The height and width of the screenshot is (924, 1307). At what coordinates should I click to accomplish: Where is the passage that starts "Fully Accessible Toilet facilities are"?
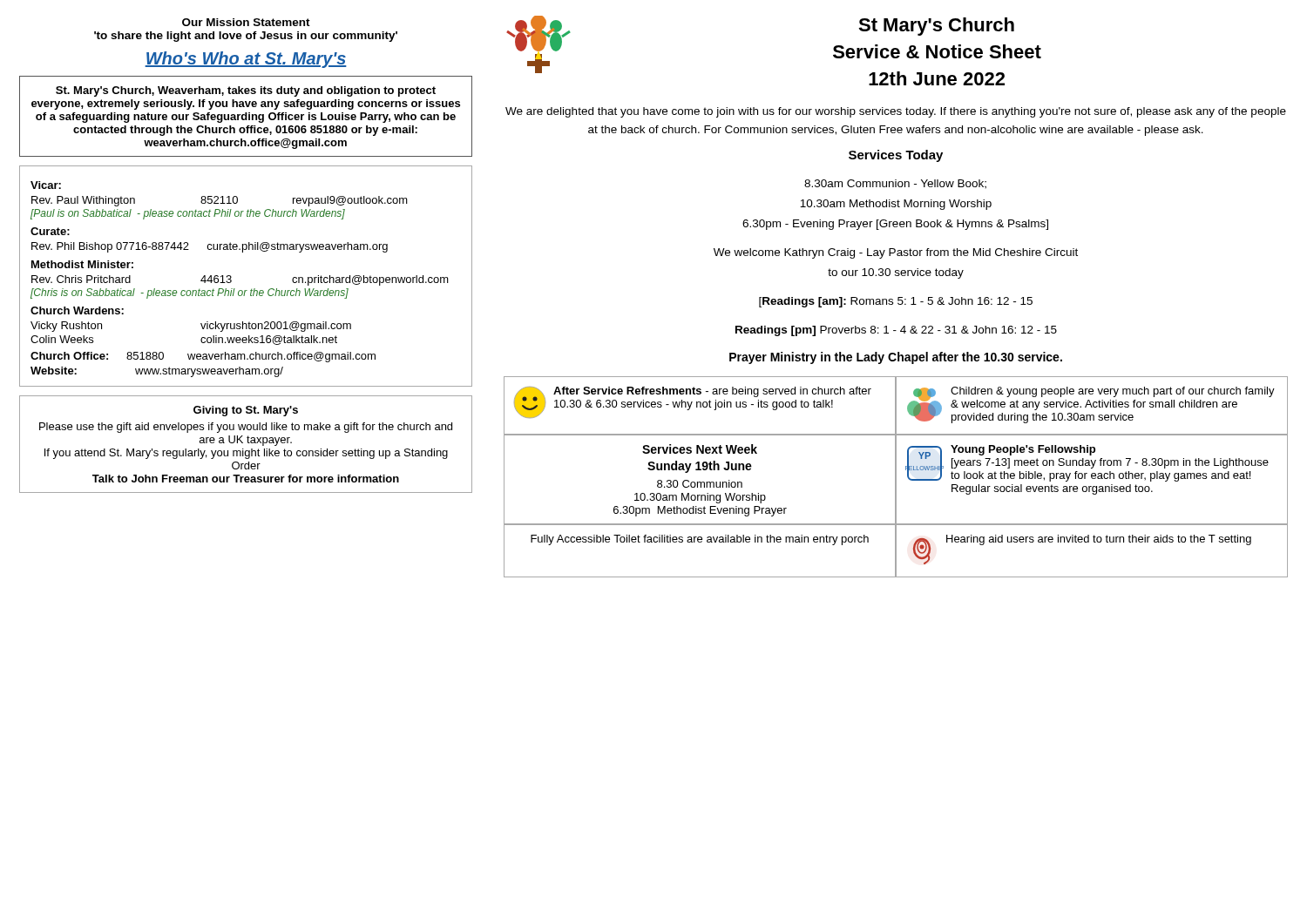[700, 539]
